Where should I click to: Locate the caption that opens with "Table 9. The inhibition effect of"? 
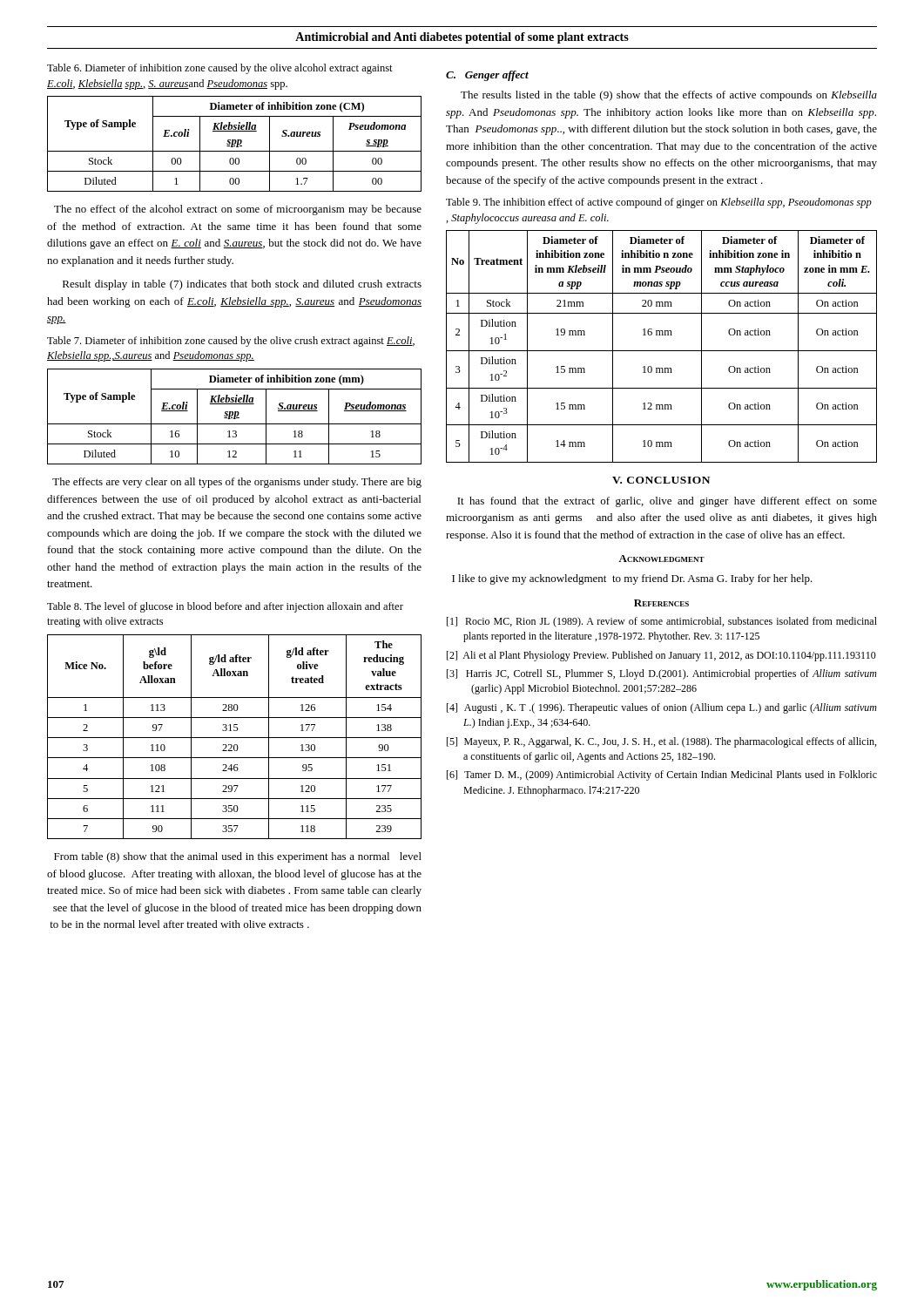(659, 210)
